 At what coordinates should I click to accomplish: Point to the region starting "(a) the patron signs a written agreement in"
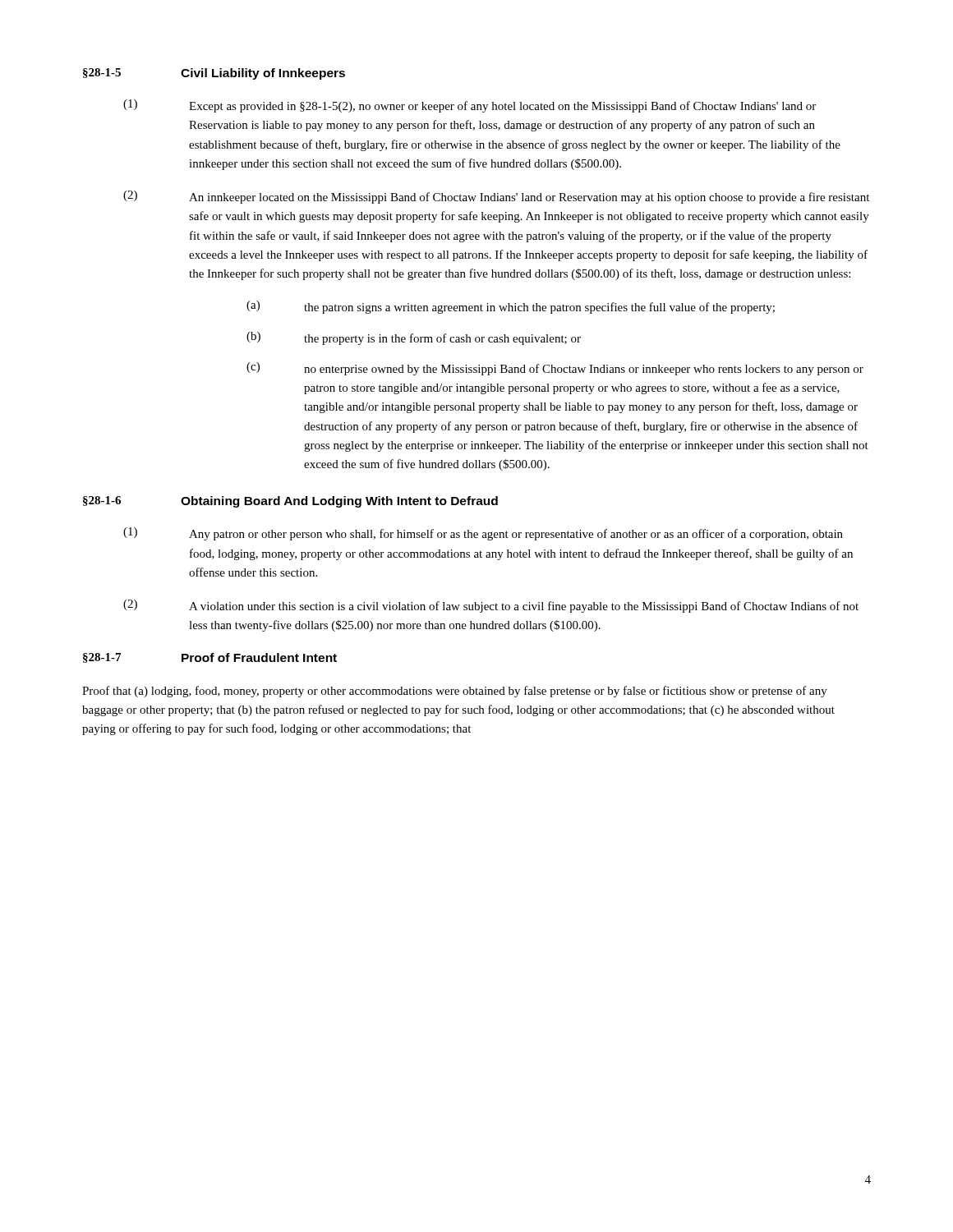tap(559, 308)
